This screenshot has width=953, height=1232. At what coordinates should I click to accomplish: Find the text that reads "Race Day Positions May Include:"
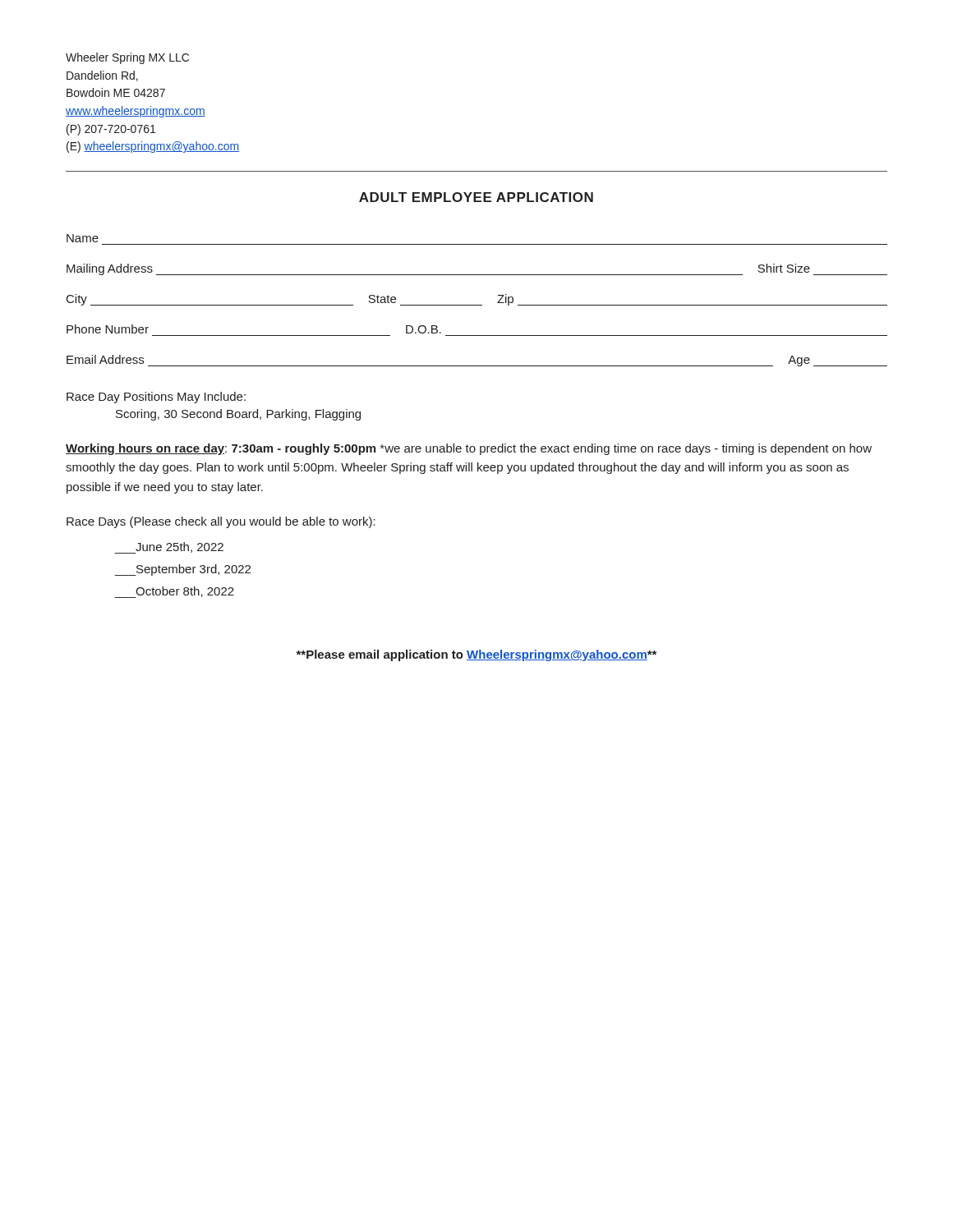(156, 396)
